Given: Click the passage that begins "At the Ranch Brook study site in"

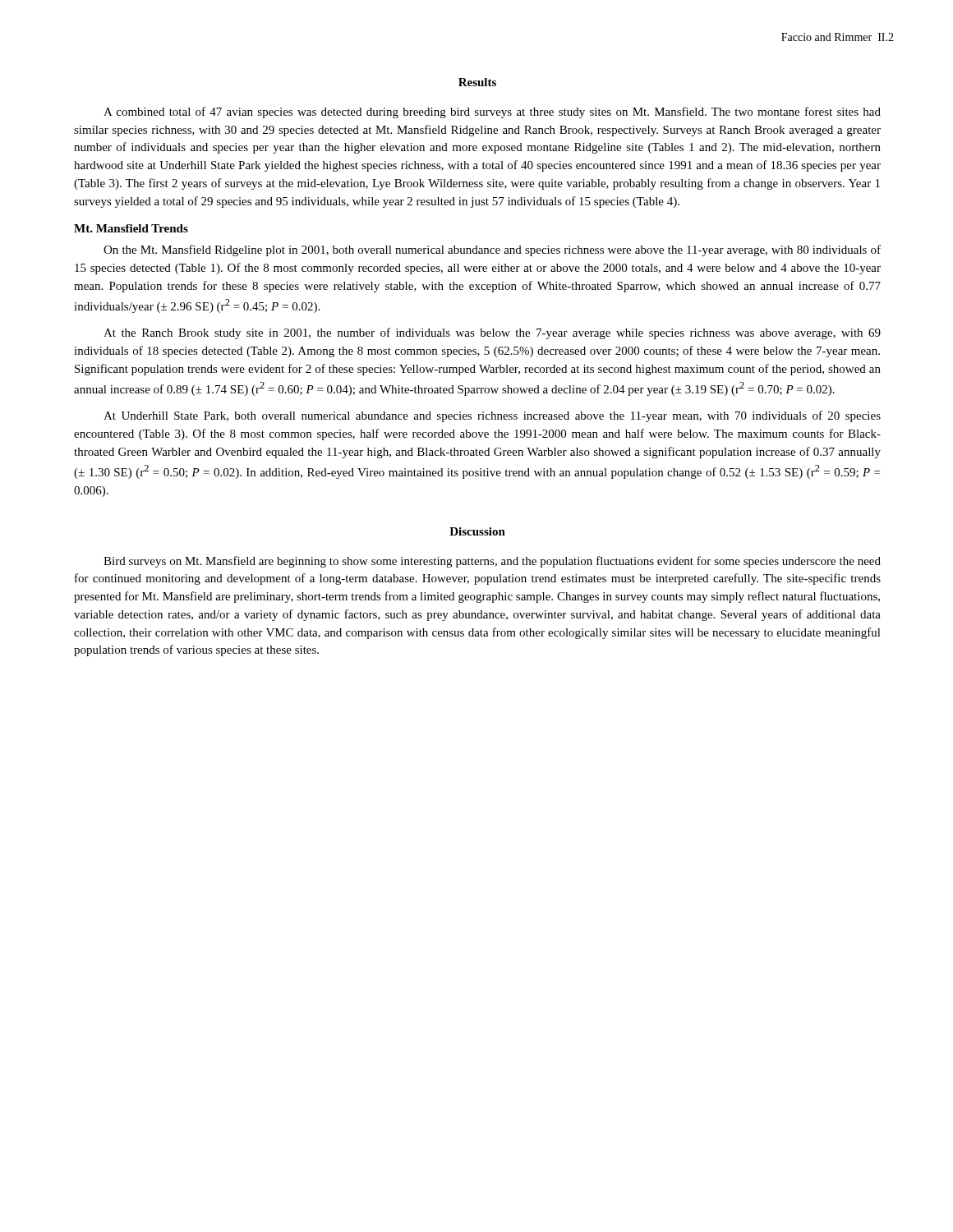Looking at the screenshot, I should (477, 362).
